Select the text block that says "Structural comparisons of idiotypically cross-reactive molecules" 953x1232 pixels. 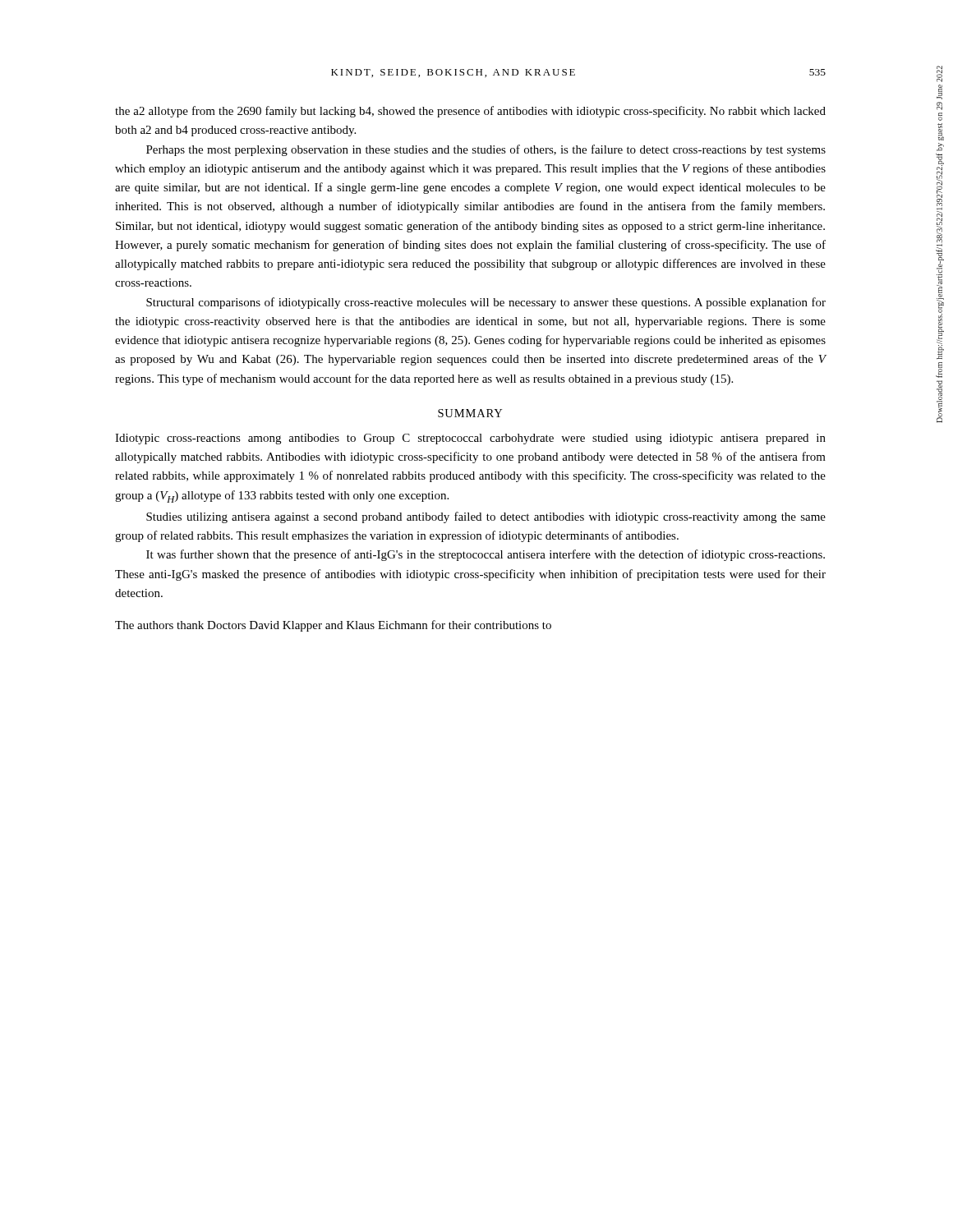pyautogui.click(x=470, y=341)
